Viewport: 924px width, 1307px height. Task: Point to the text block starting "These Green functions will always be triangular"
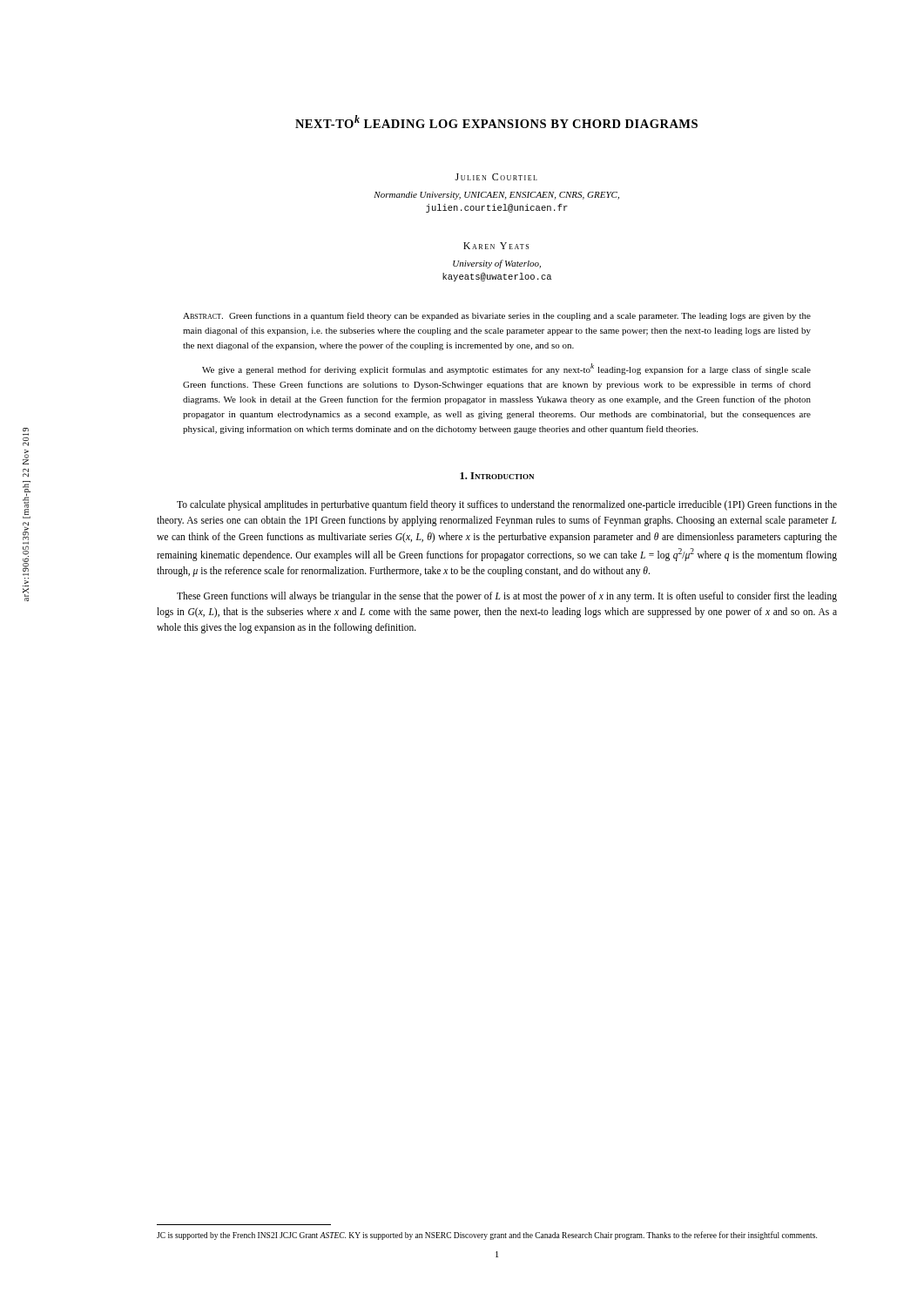click(497, 612)
